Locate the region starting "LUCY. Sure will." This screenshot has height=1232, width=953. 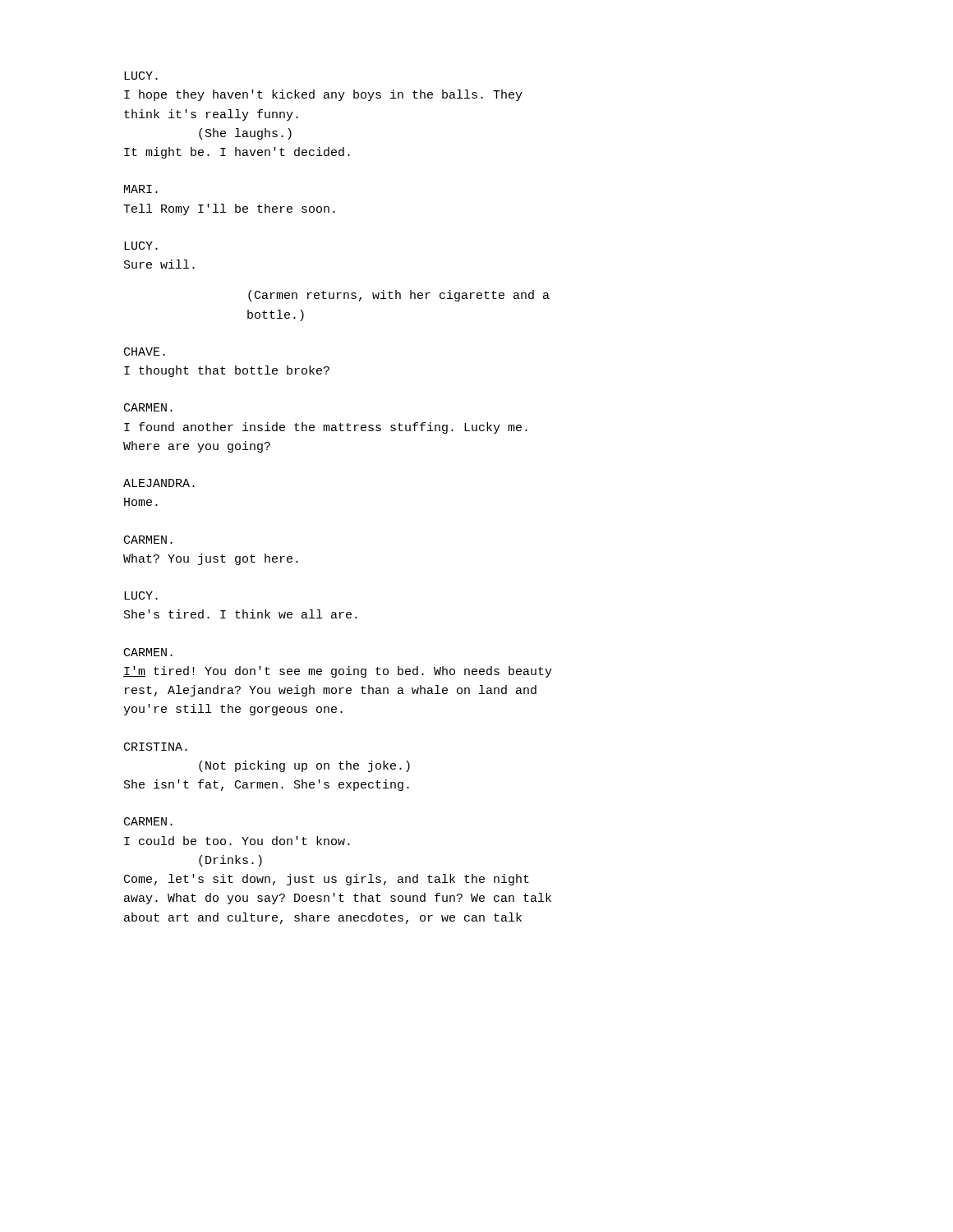141,246
